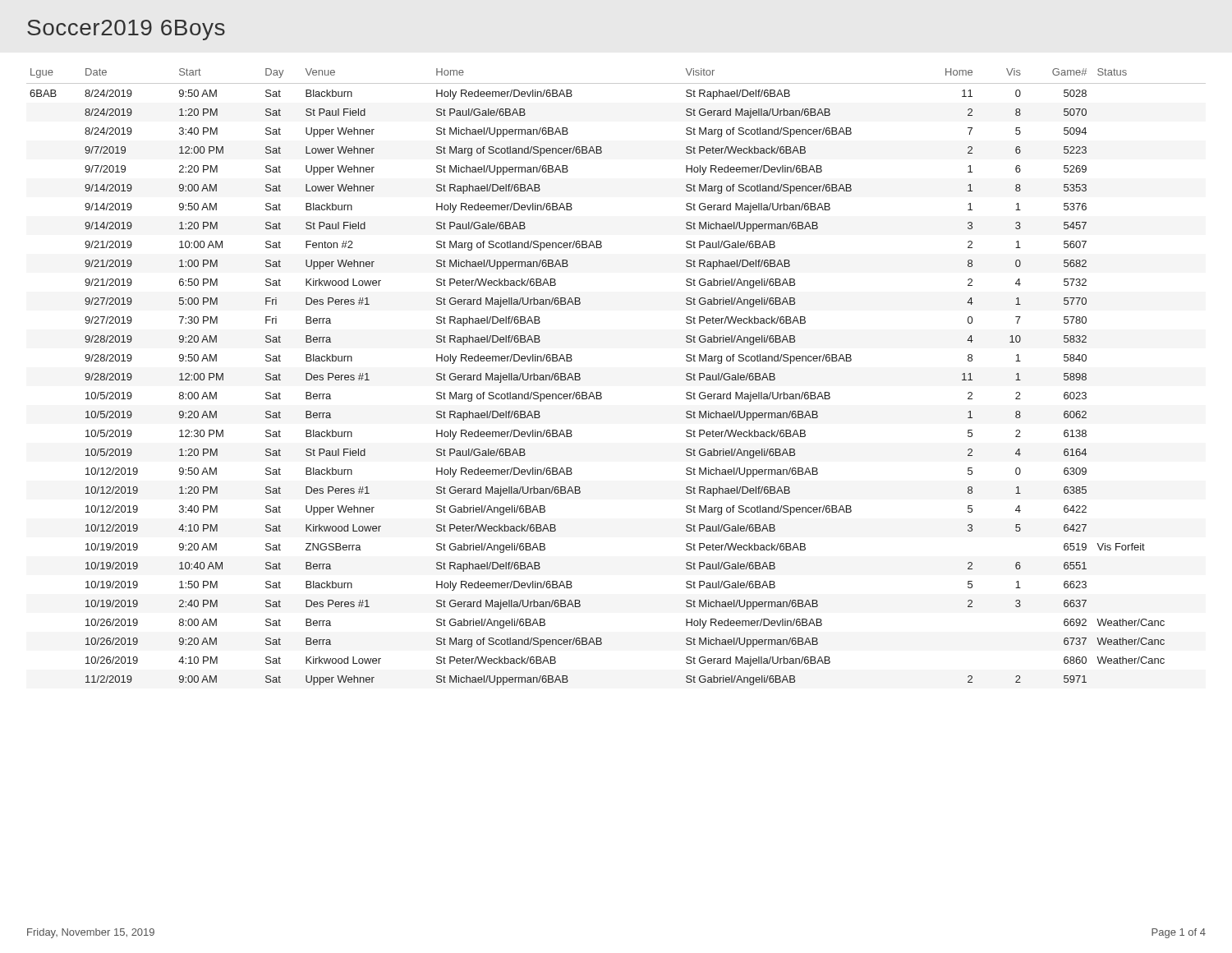Viewport: 1232px width, 953px height.
Task: Click the table
Action: [x=616, y=375]
